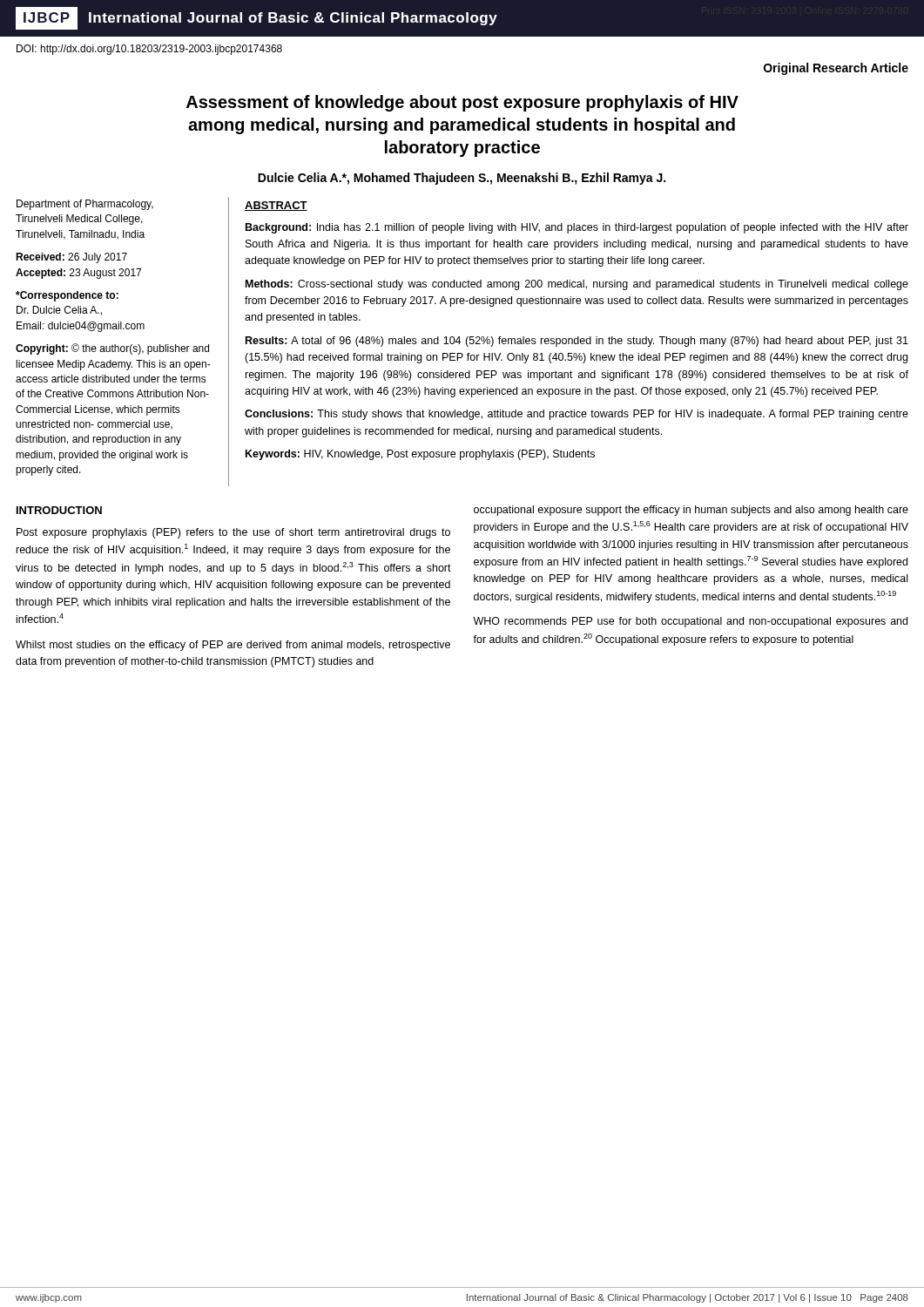This screenshot has width=924, height=1307.
Task: Select the text starting "IJBCP International Journal of Basic & Clinical Pharmacology"
Action: click(257, 18)
